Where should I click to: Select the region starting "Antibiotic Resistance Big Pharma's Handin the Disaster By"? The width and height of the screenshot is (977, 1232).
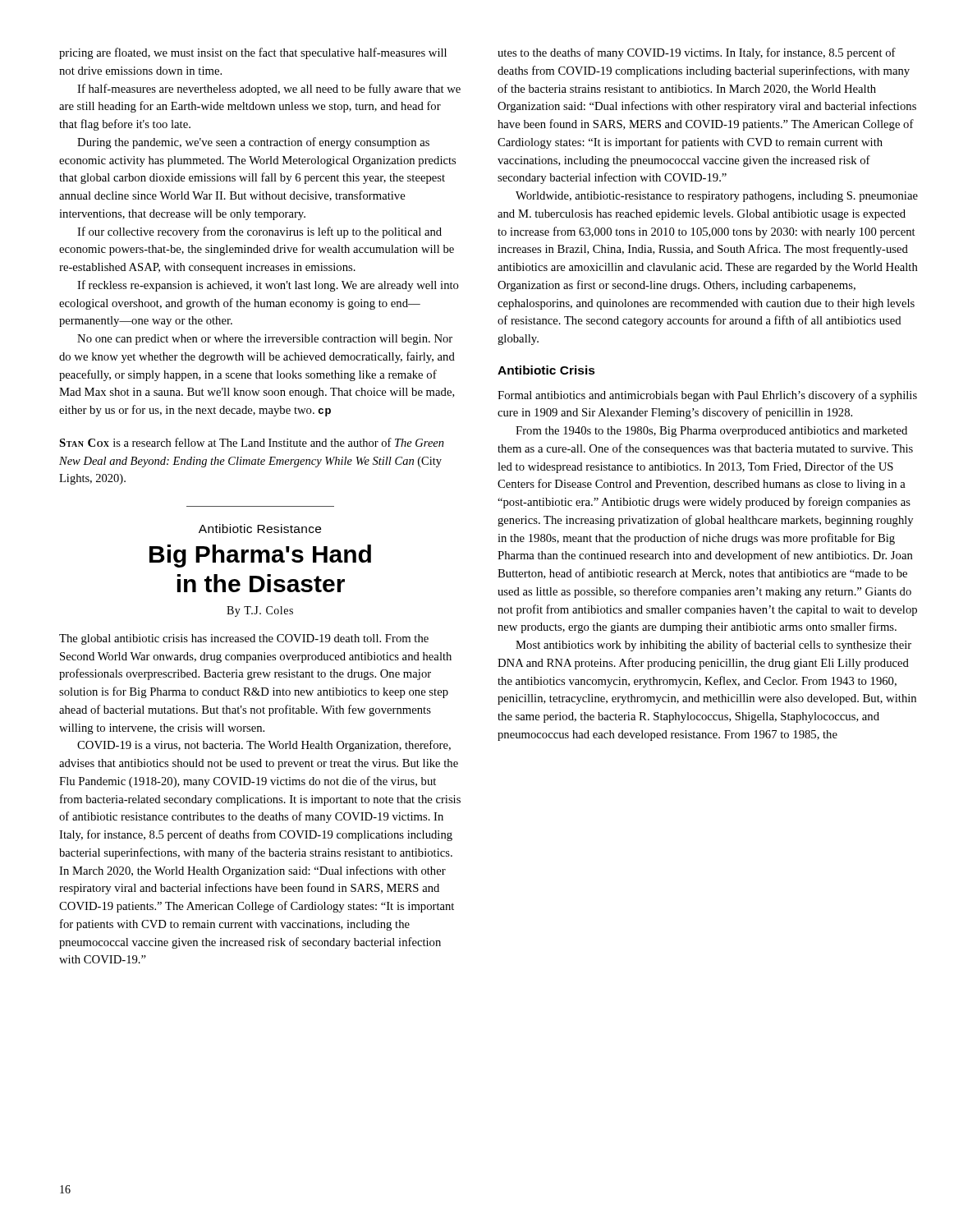coord(260,570)
